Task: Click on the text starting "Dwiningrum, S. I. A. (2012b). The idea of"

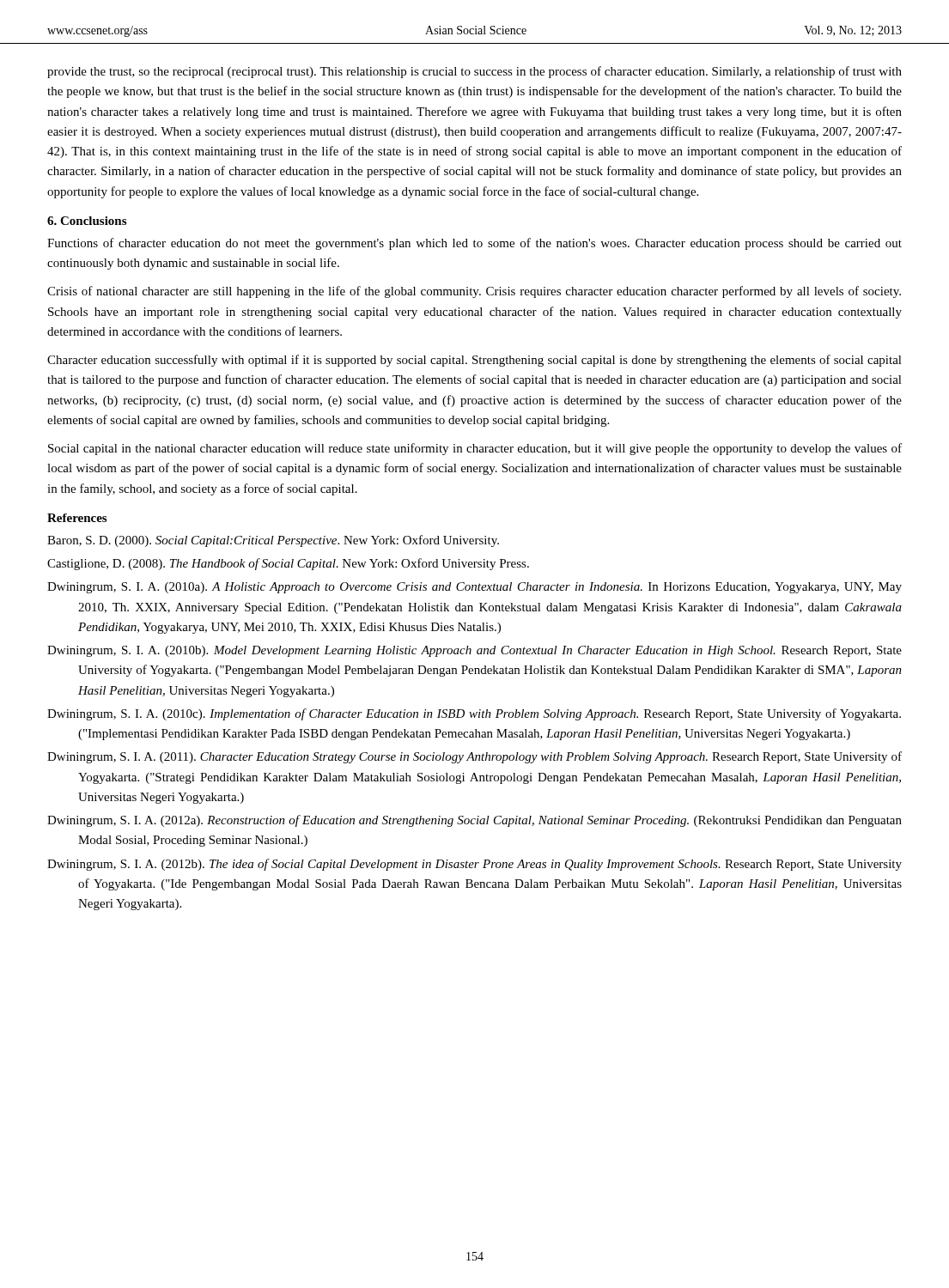Action: [x=474, y=883]
